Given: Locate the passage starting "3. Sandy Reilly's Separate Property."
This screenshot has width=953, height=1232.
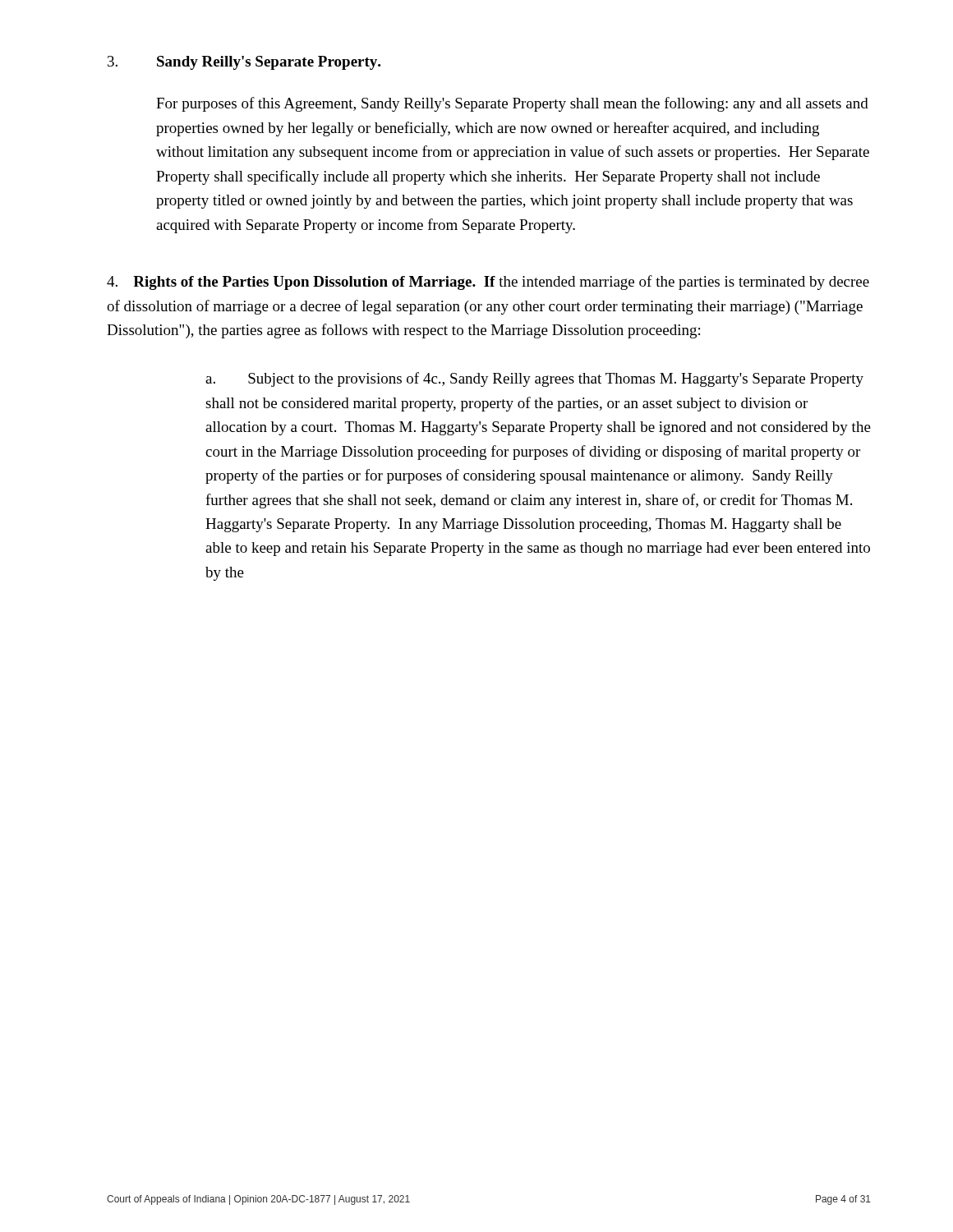Looking at the screenshot, I should [x=244, y=61].
